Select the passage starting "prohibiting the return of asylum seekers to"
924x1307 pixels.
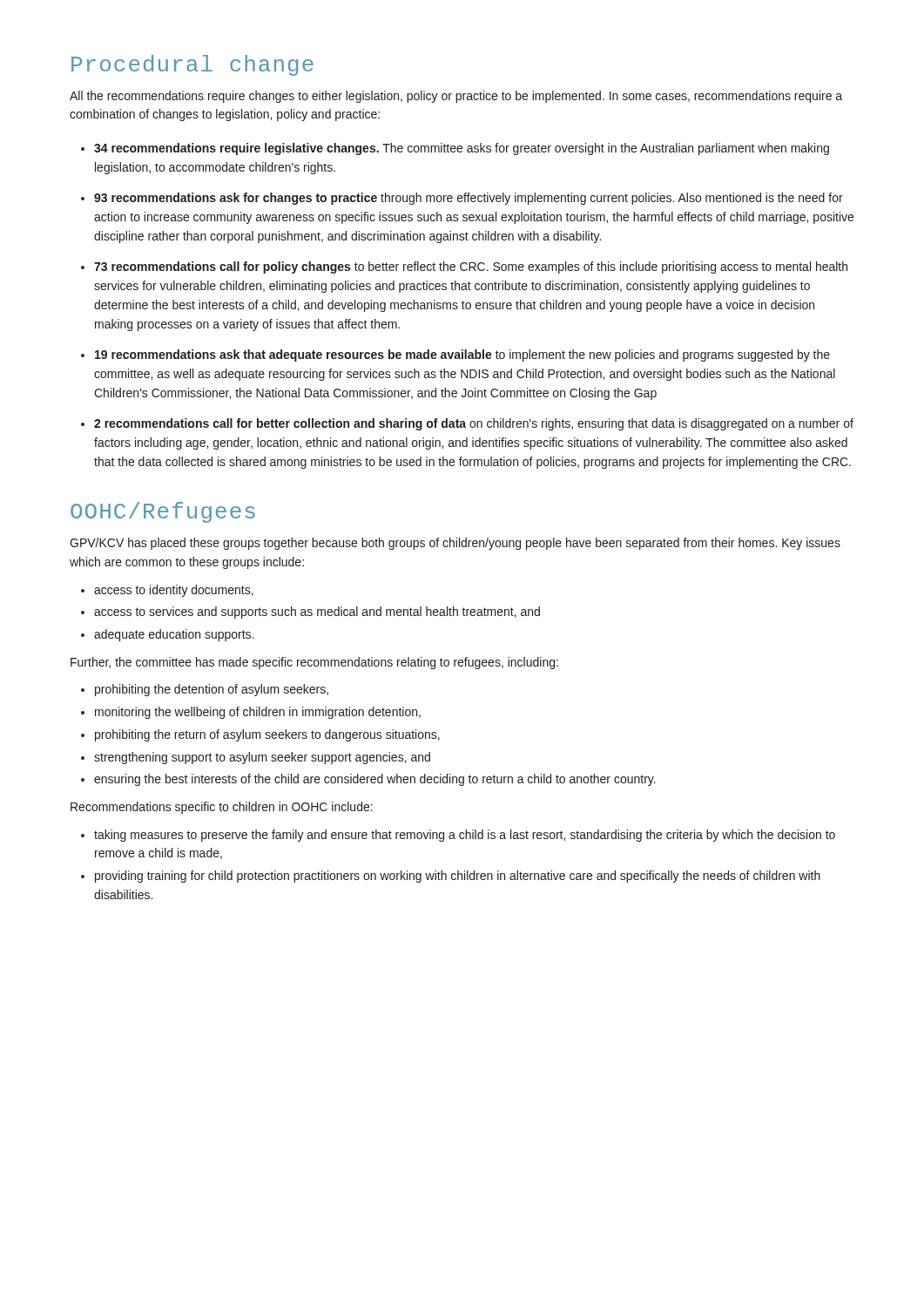point(267,734)
